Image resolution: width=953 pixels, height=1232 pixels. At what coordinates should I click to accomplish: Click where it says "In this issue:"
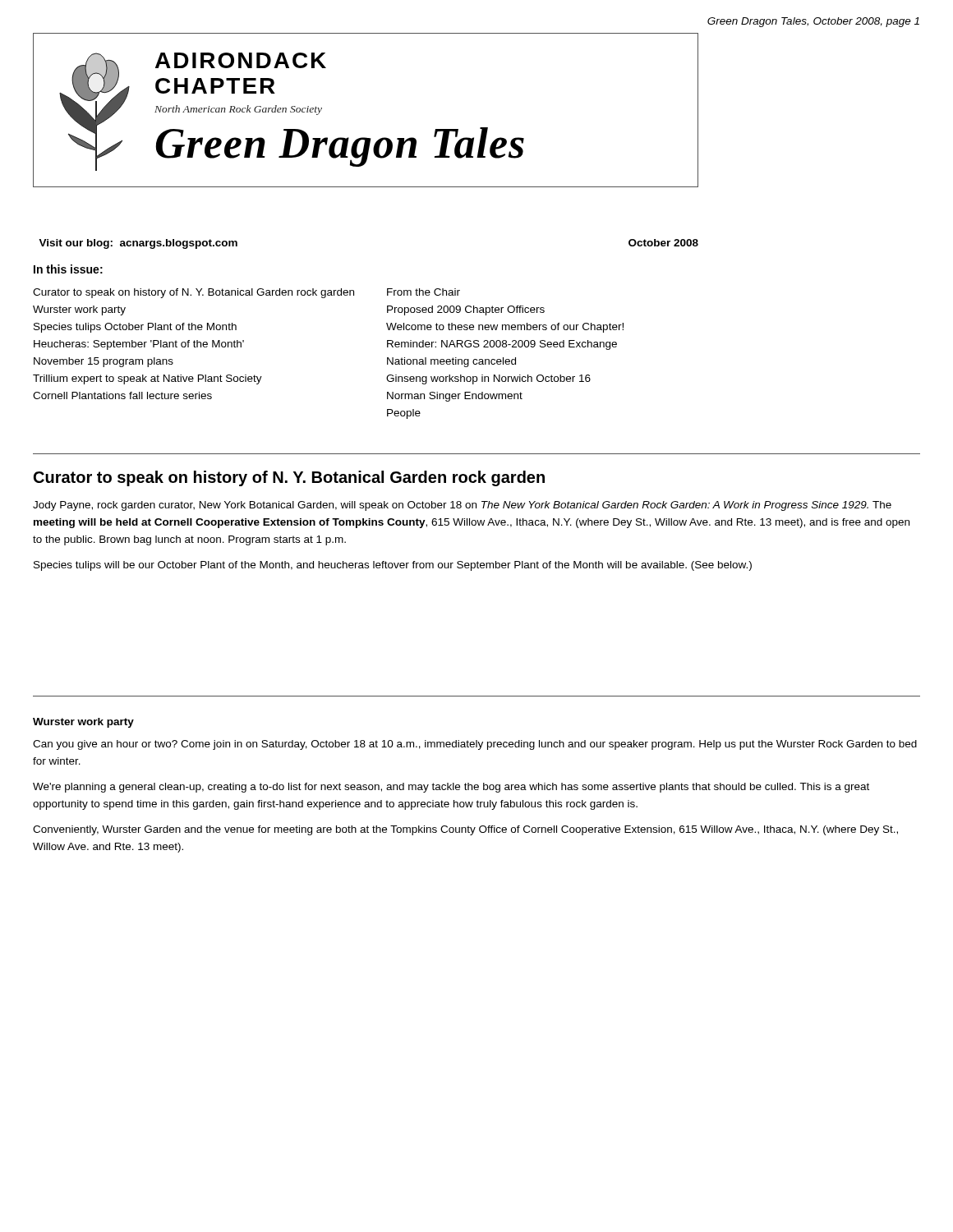tap(68, 269)
